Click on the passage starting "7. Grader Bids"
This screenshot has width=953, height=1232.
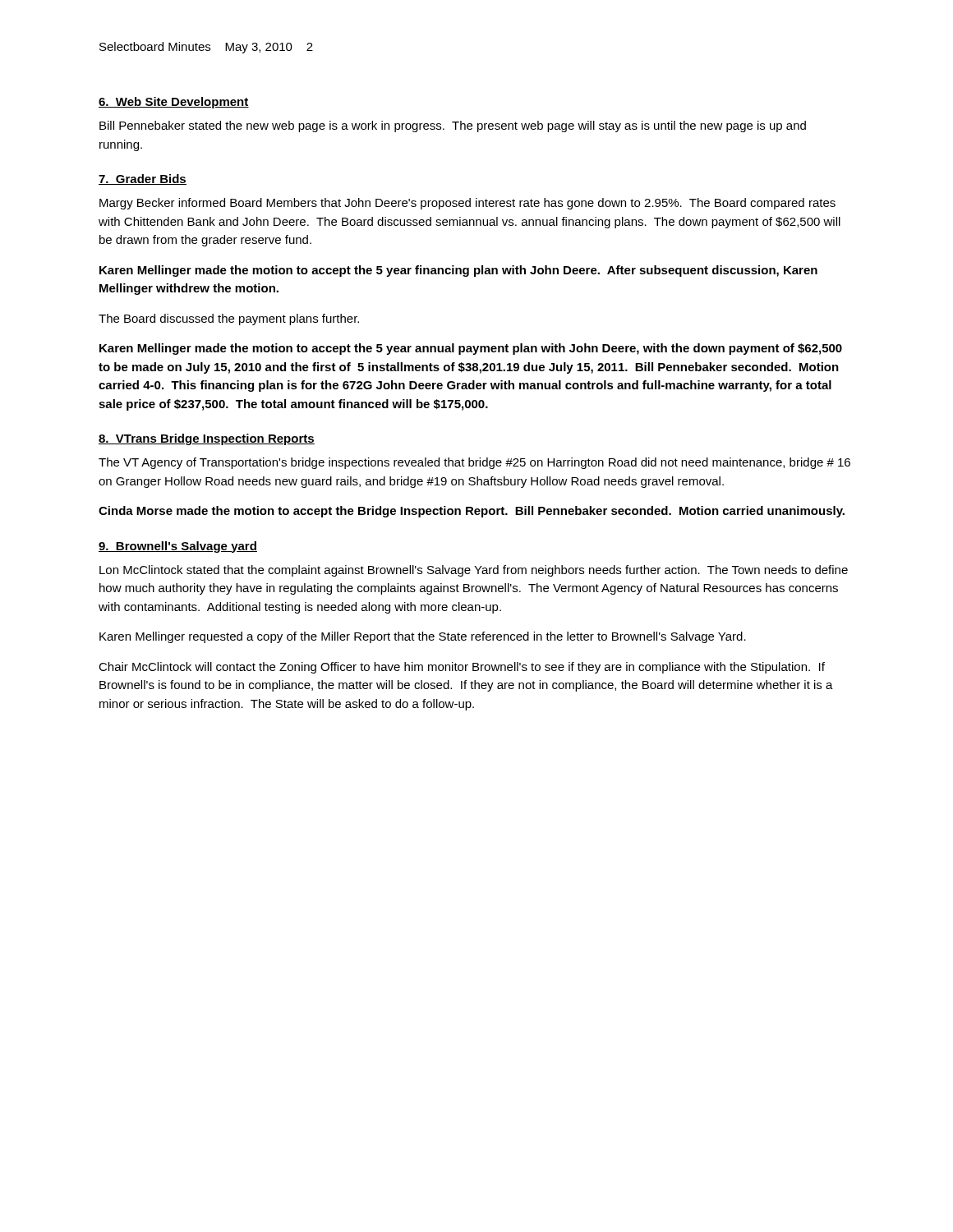click(142, 179)
